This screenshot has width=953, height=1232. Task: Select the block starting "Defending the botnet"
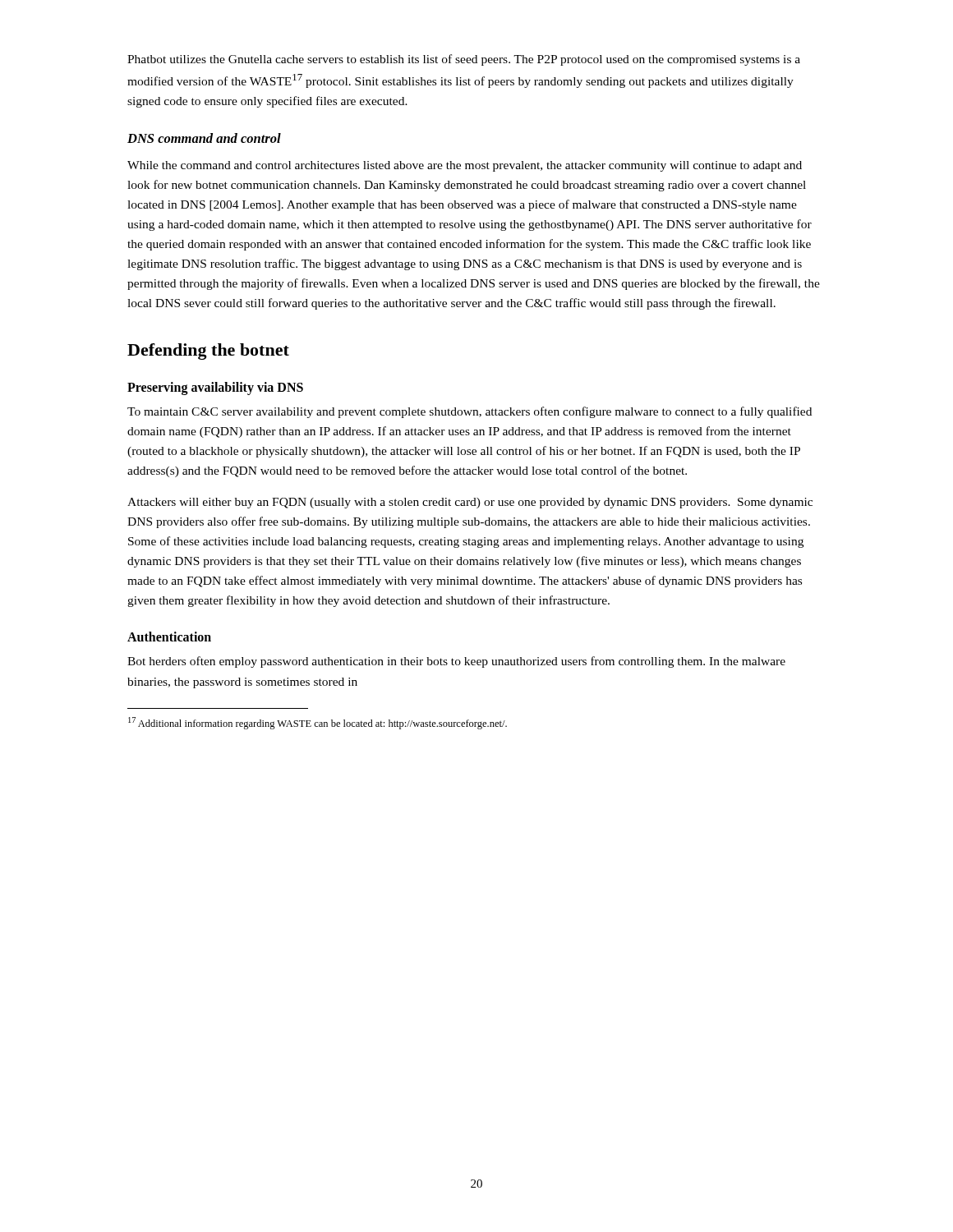[208, 350]
